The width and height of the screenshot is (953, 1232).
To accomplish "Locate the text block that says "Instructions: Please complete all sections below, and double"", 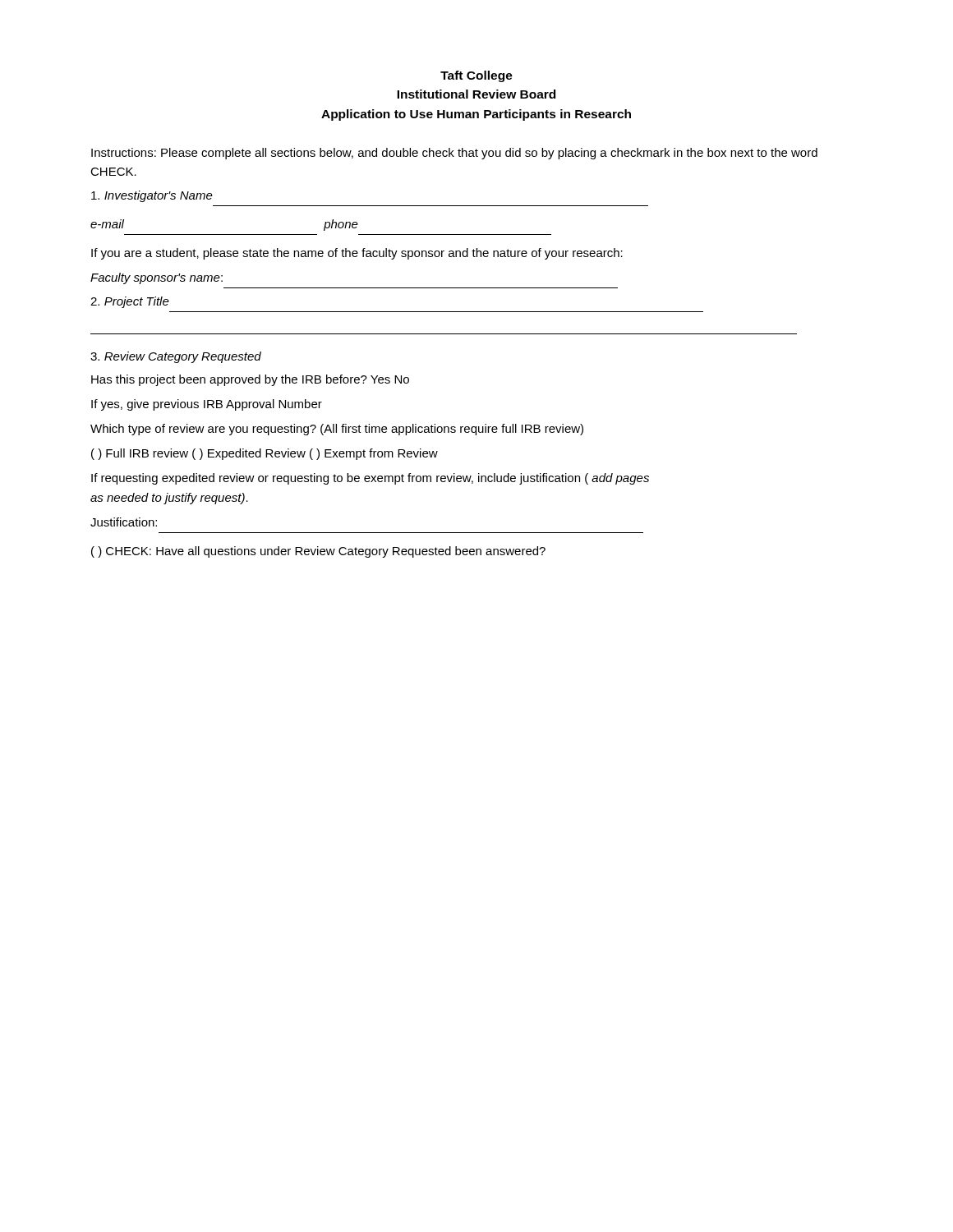I will 454,162.
